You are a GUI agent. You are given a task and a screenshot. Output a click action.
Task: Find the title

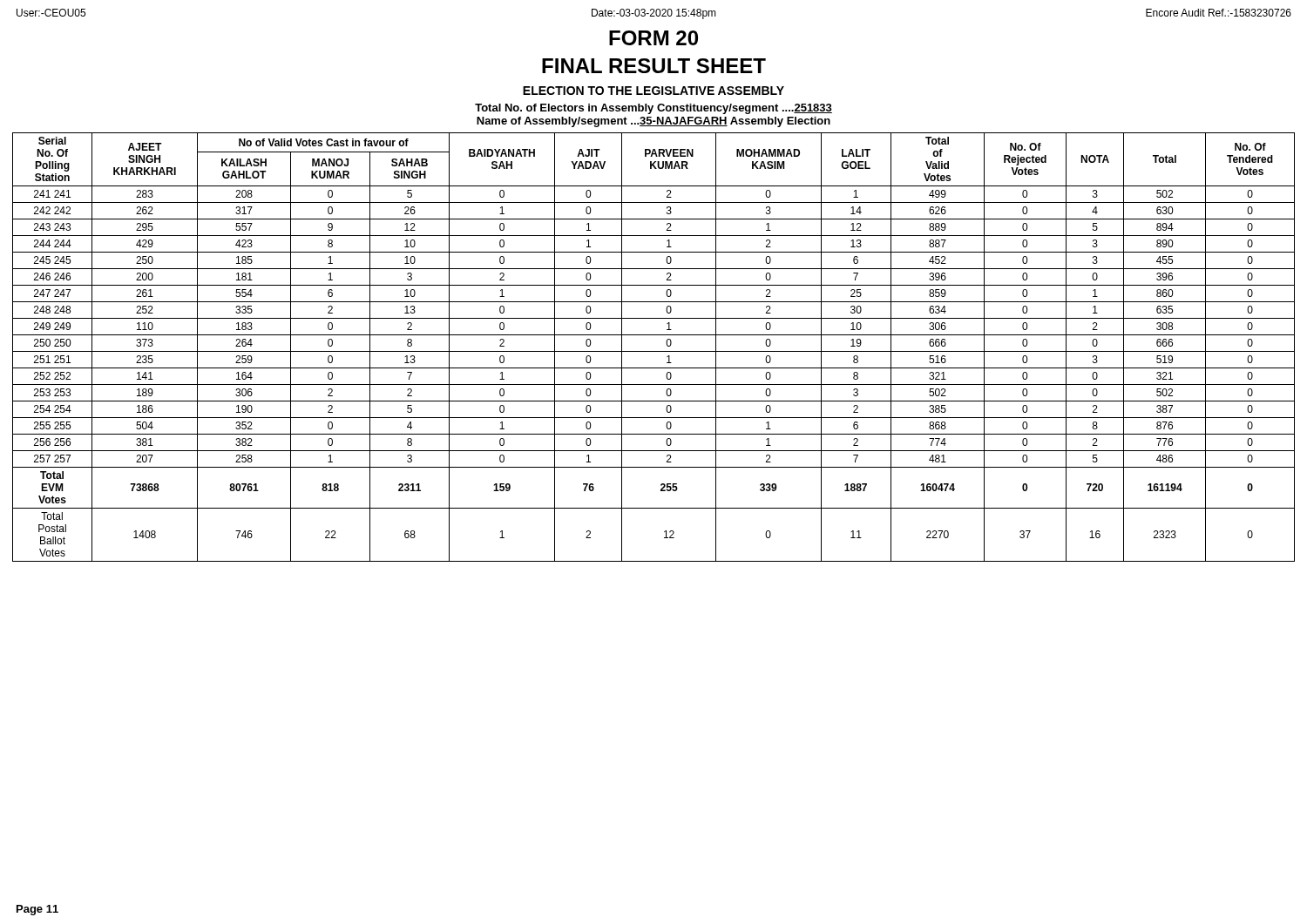click(654, 53)
